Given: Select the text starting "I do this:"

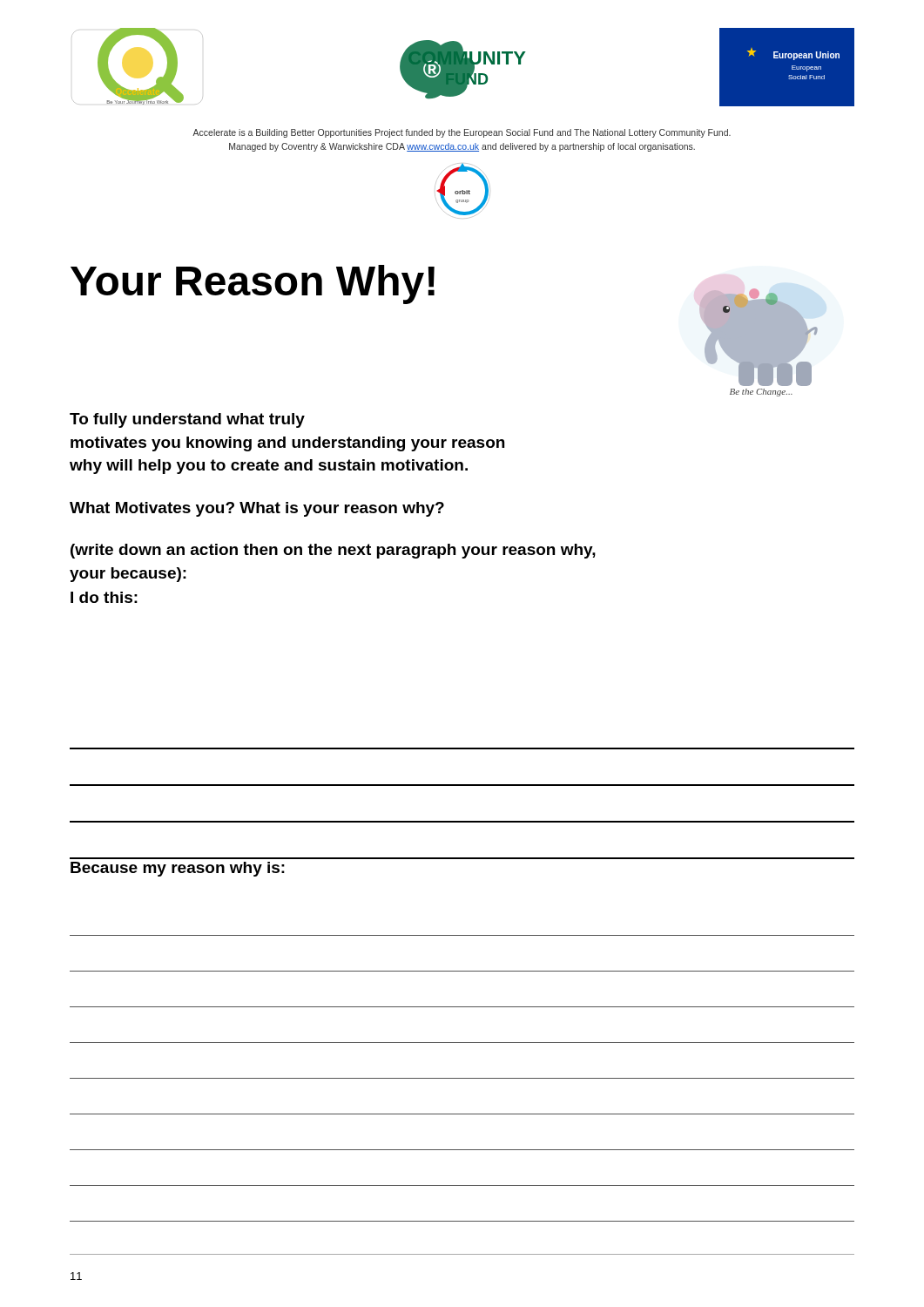Looking at the screenshot, I should [x=104, y=597].
